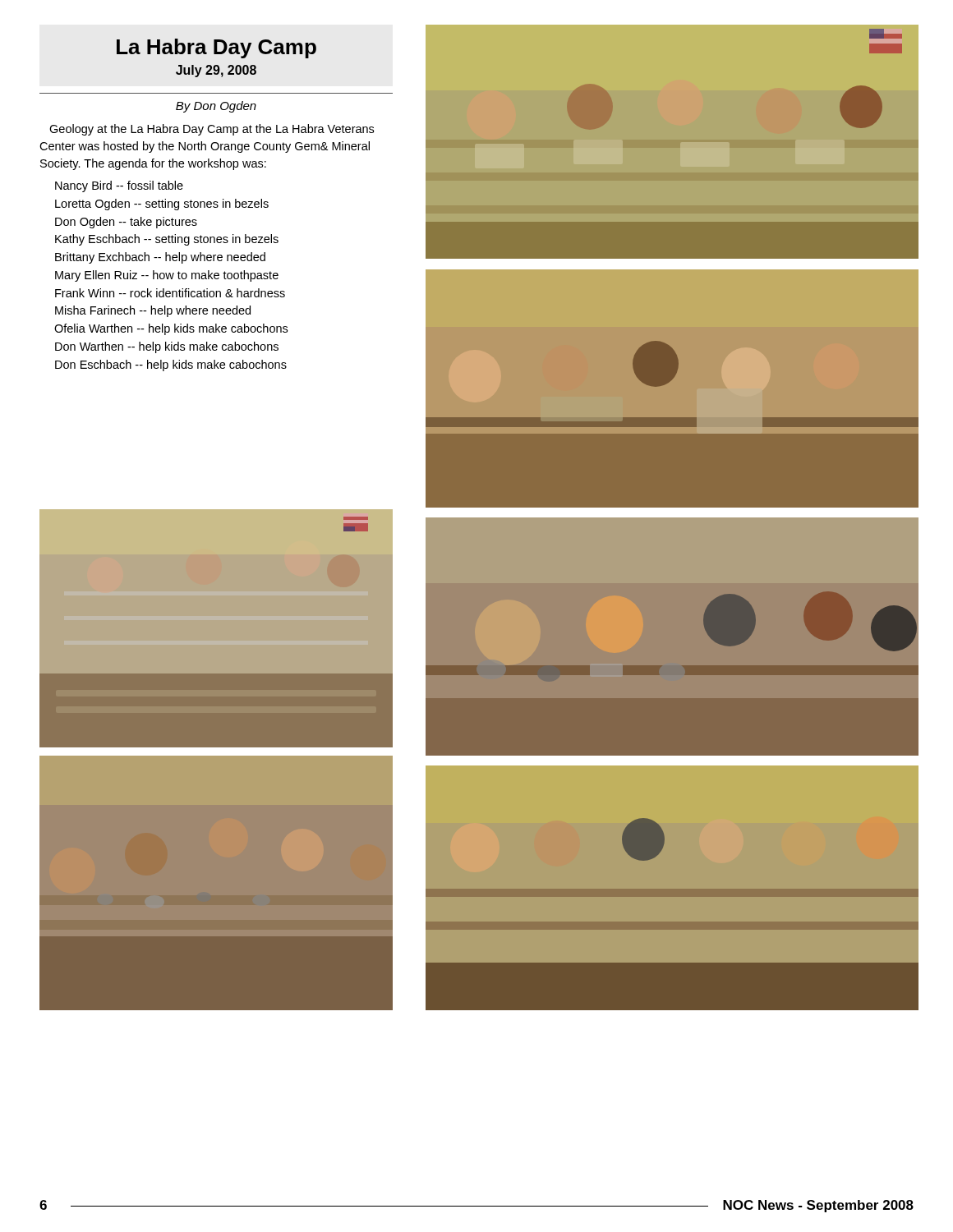Point to the text starting "Mary Ellen Ruiz -- how"
The width and height of the screenshot is (953, 1232).
coord(166,275)
